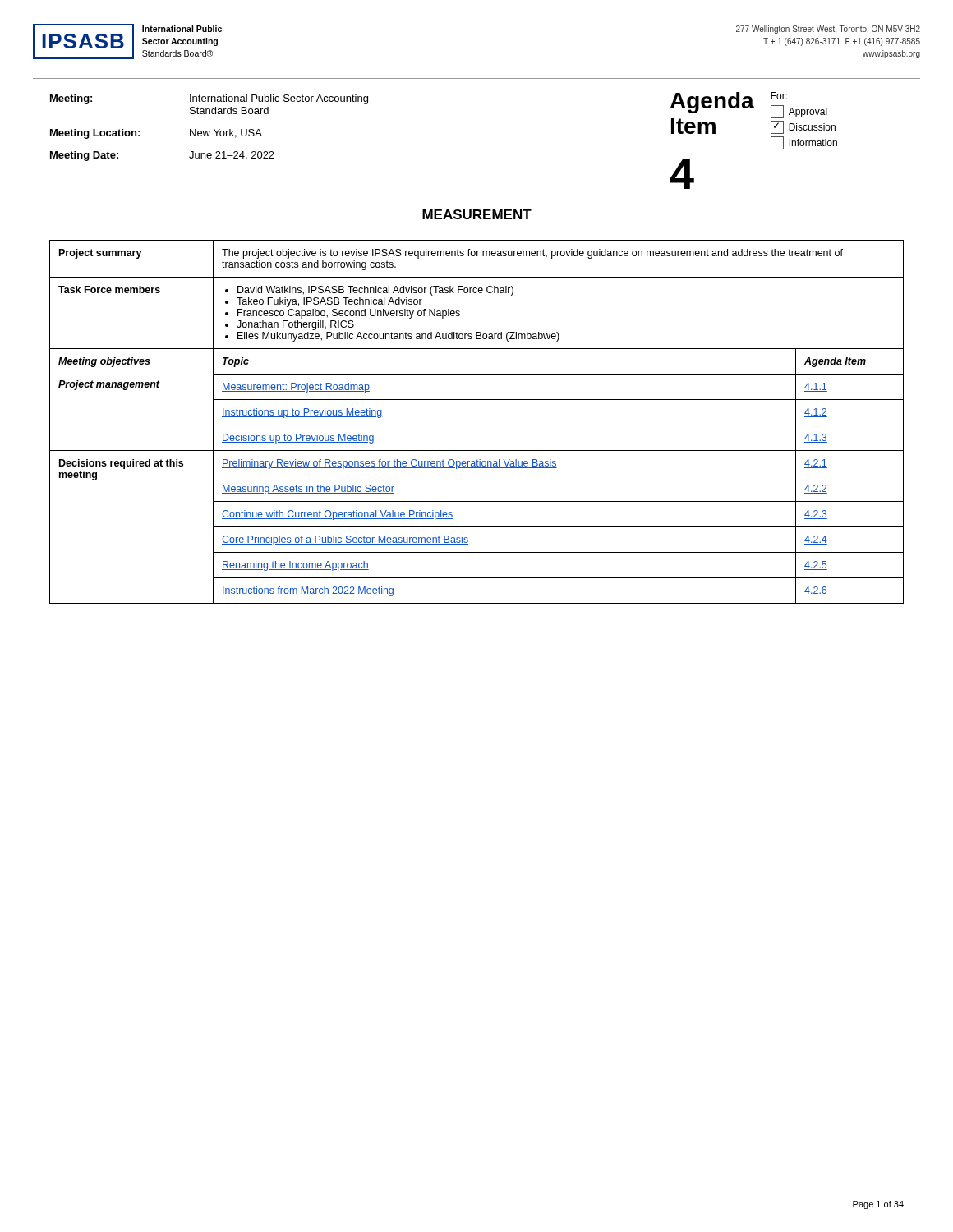Point to the block beginning "Meeting: International Public"
953x1232 pixels.
pyautogui.click(x=209, y=104)
